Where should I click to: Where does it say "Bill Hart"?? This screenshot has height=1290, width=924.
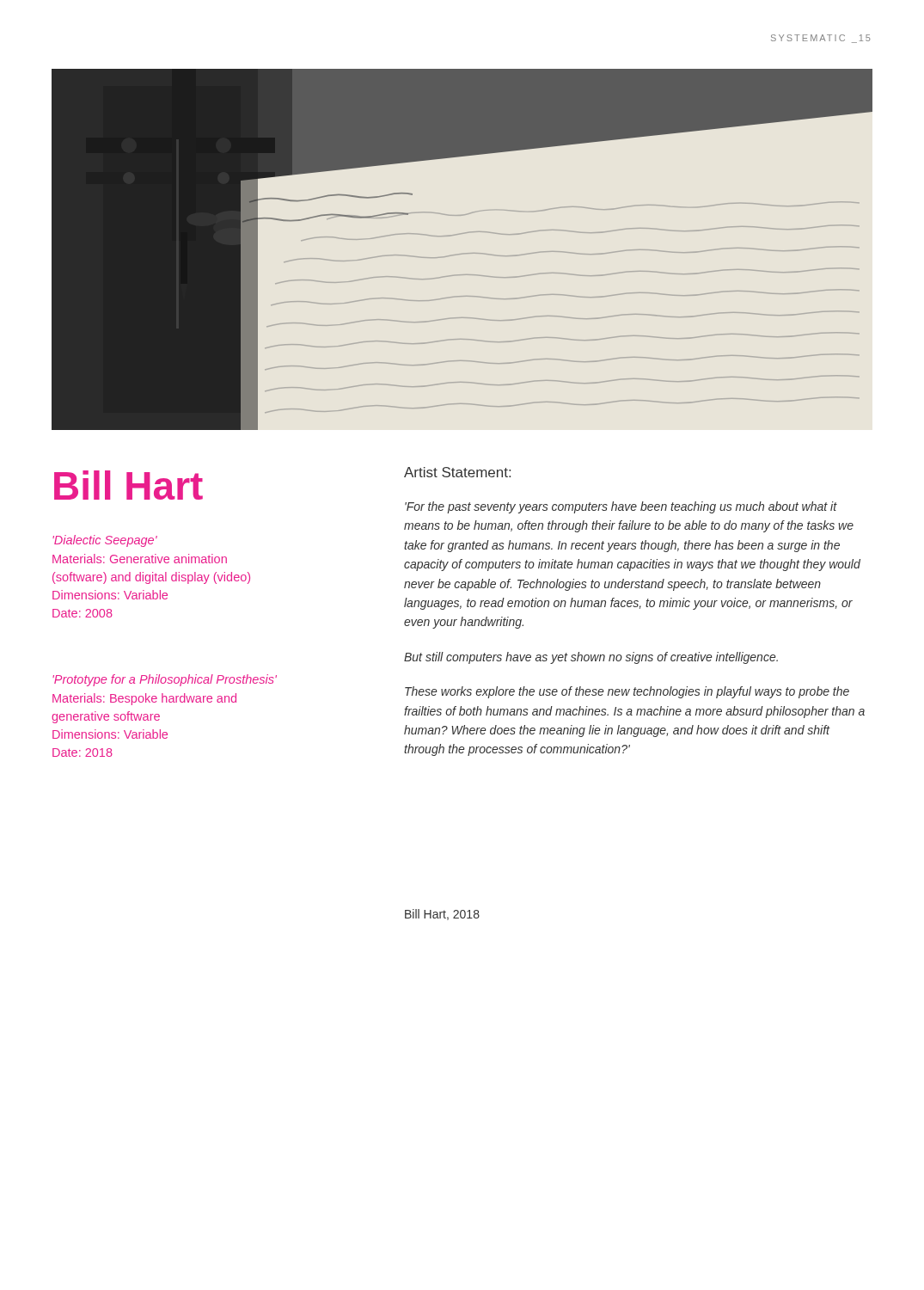pyautogui.click(x=127, y=486)
